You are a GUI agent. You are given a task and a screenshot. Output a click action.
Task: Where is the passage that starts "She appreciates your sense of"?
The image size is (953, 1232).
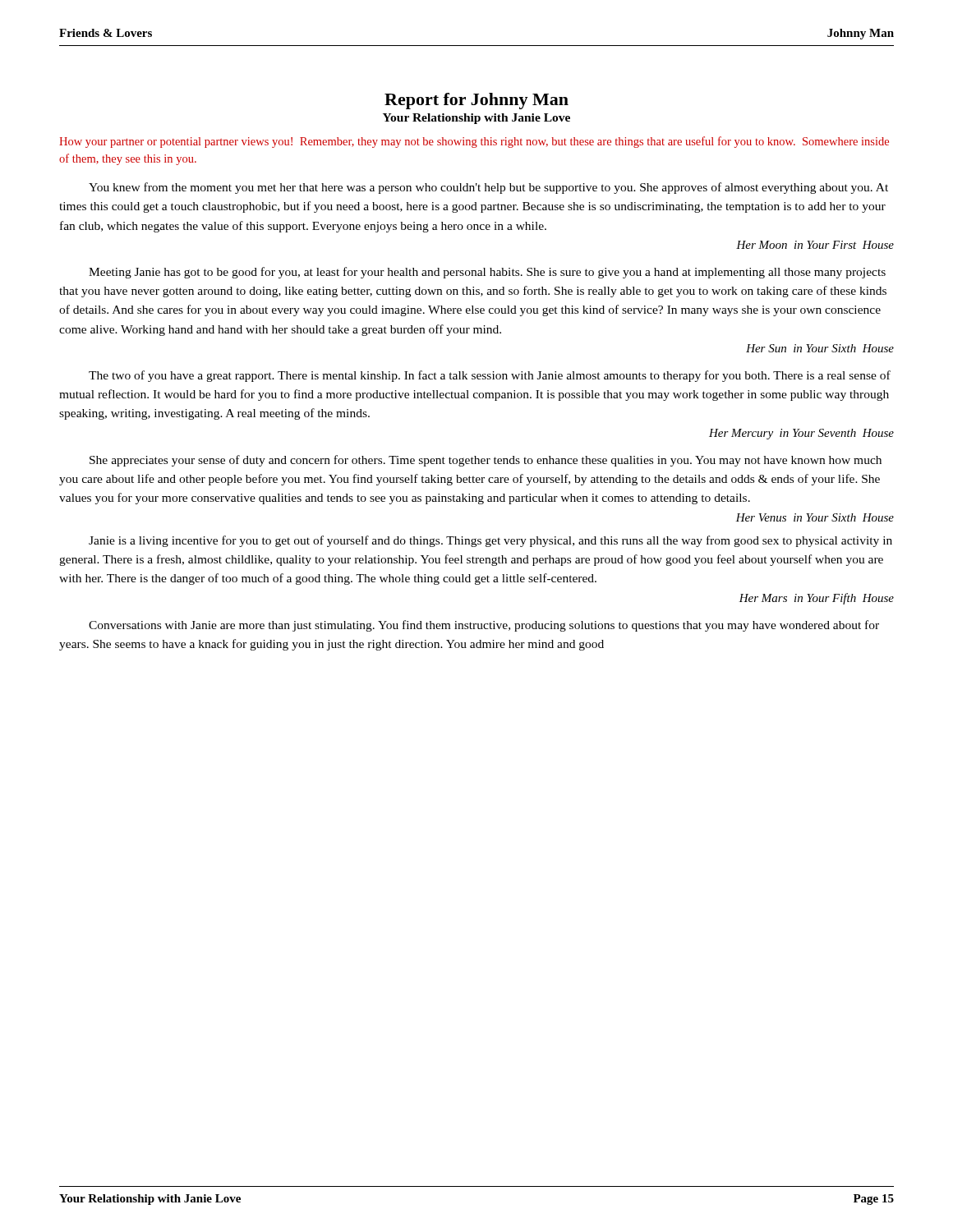476,490
